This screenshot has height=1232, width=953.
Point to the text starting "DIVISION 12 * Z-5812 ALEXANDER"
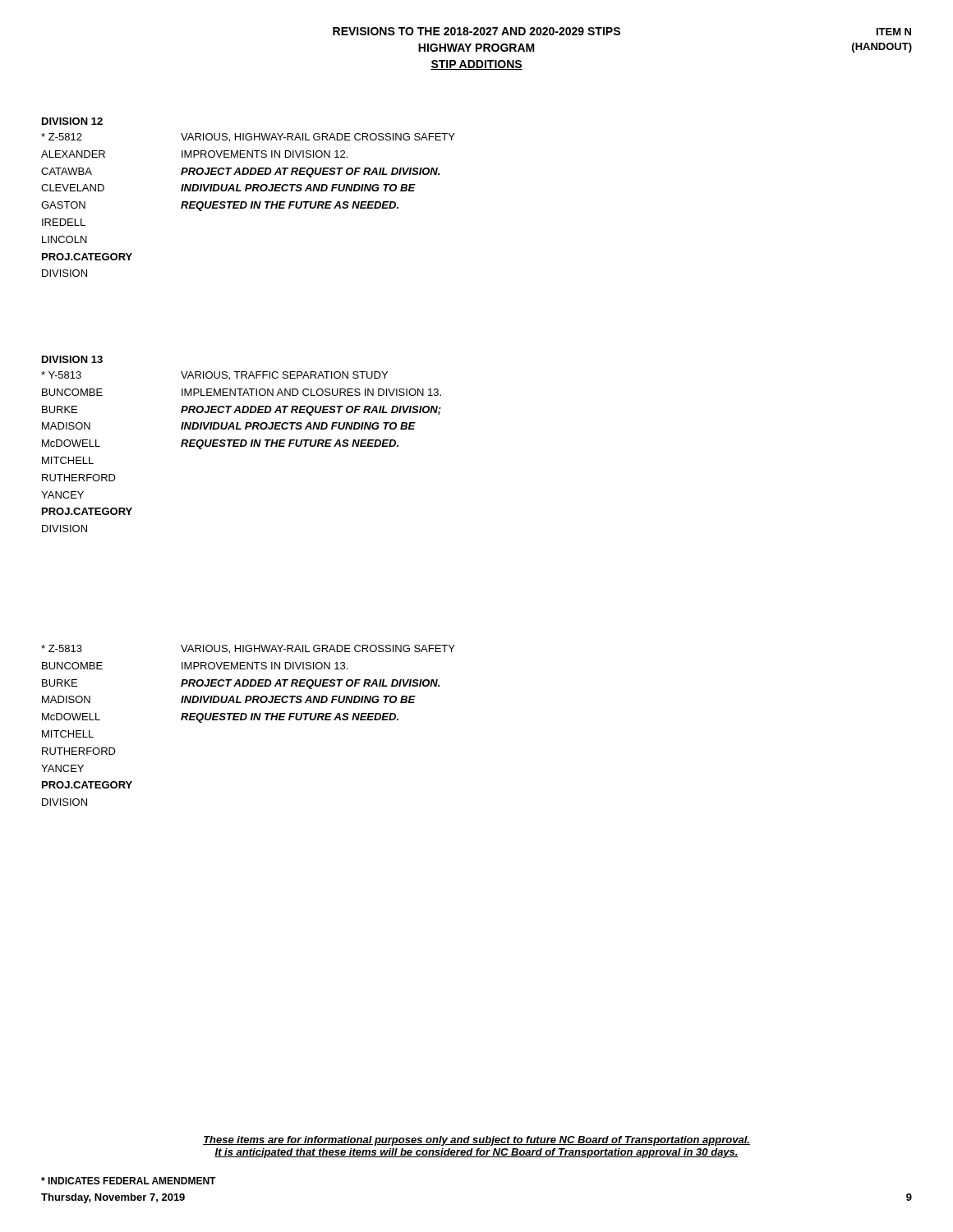click(x=72, y=121)
